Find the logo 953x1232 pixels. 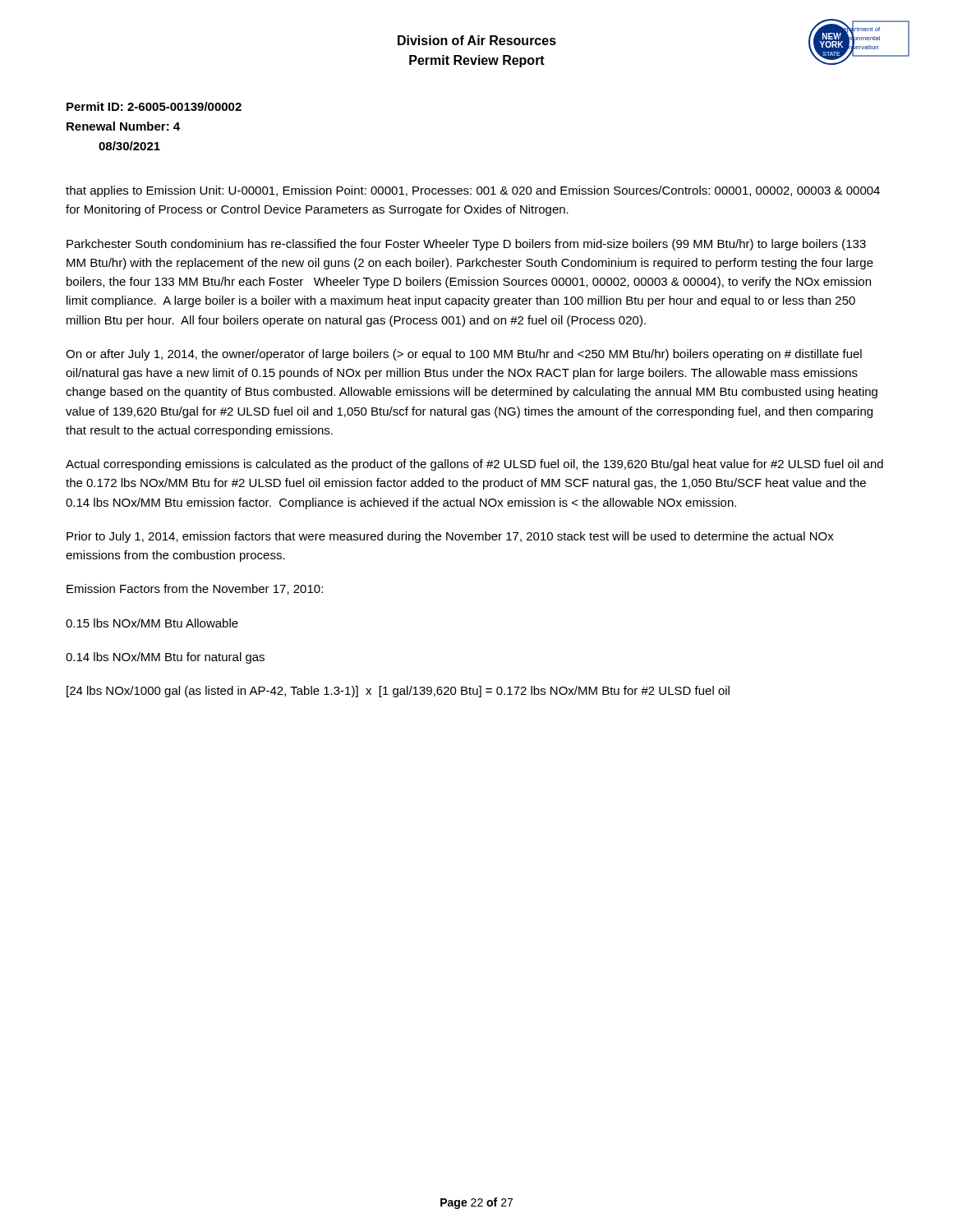(x=860, y=42)
